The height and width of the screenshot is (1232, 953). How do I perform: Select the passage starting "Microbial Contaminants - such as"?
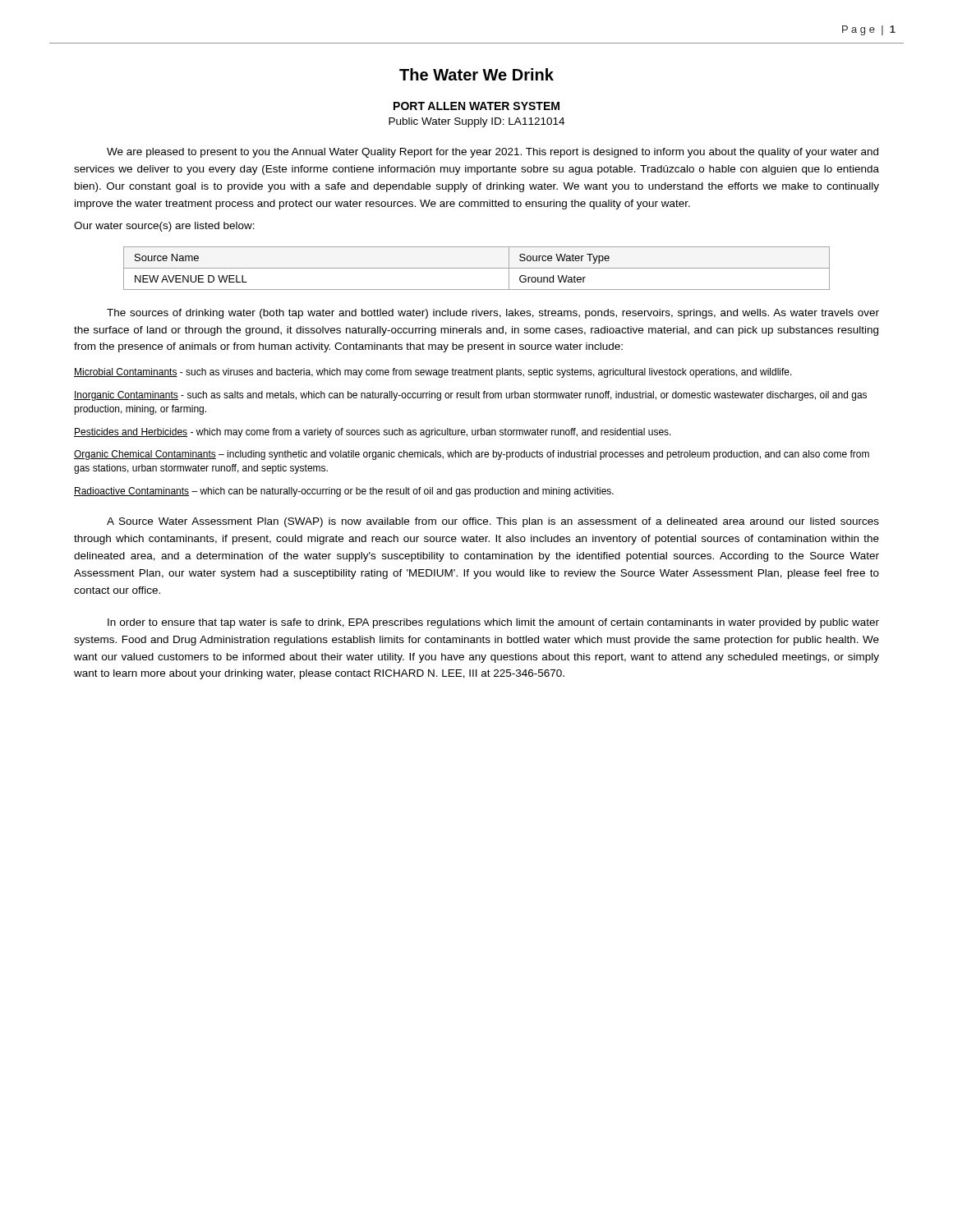tap(433, 372)
